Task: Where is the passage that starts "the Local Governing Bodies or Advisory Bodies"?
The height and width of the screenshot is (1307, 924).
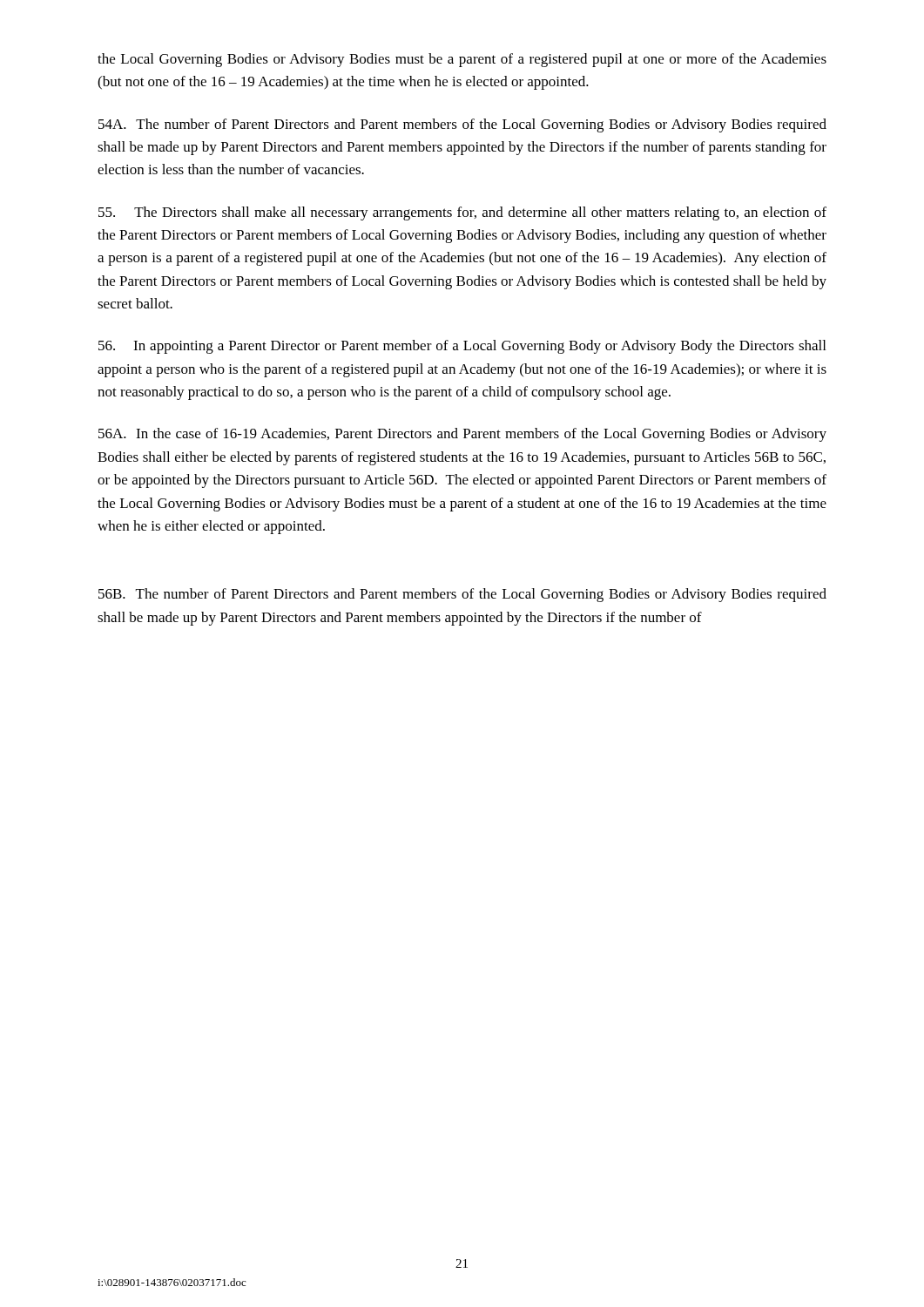Action: click(462, 70)
